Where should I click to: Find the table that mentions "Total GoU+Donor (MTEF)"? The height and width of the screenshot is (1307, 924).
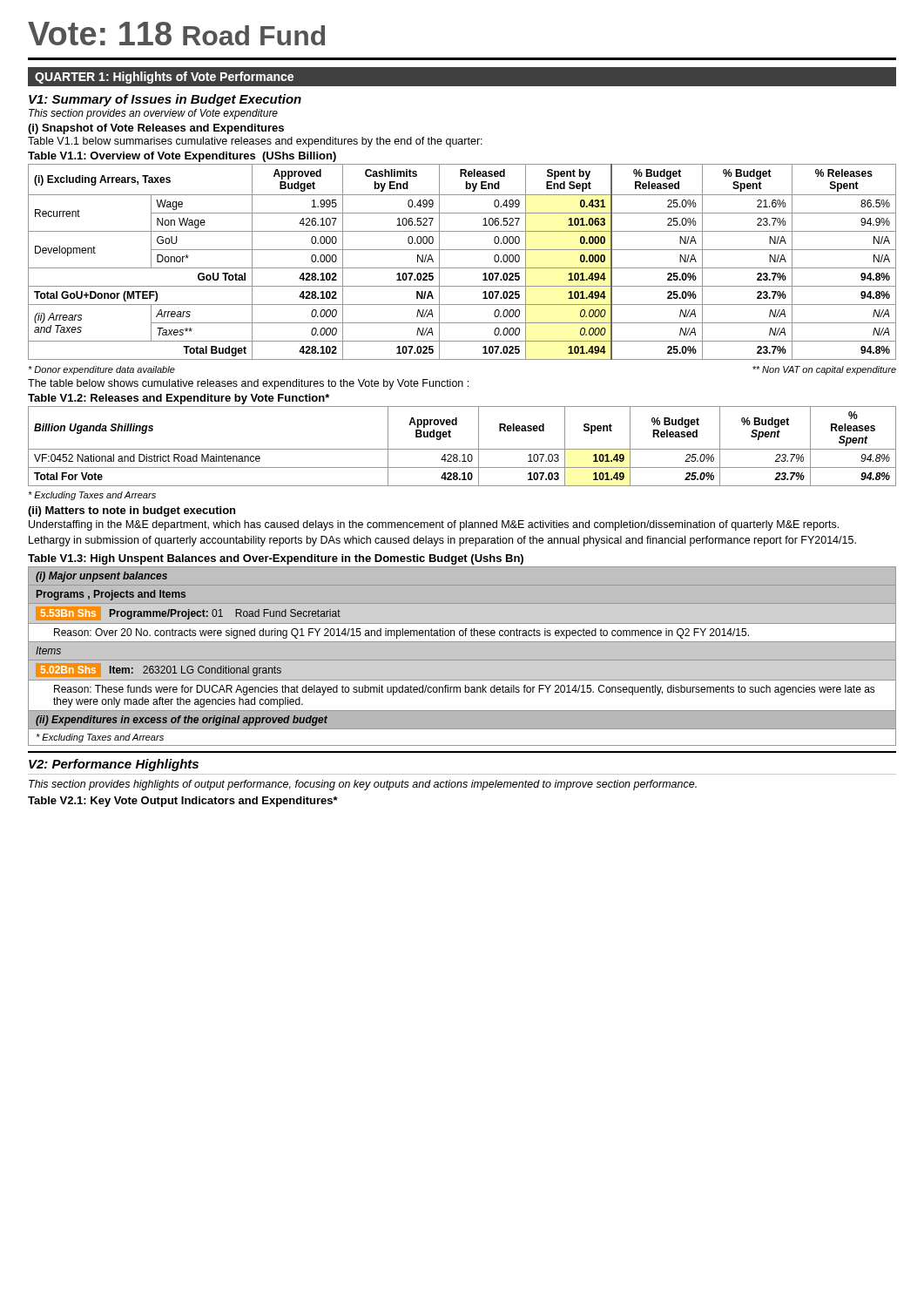(462, 262)
